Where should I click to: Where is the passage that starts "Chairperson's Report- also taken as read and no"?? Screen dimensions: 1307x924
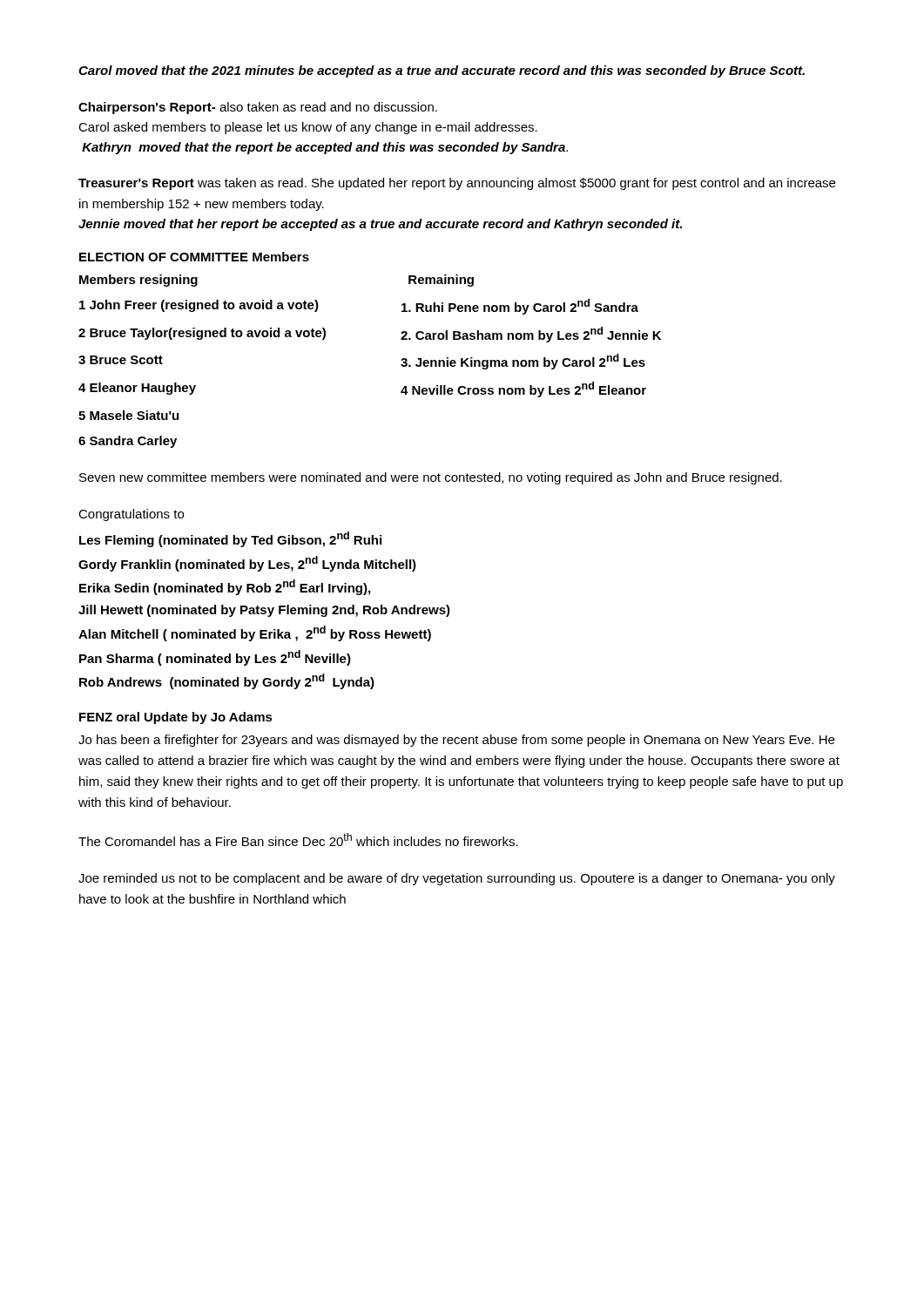click(x=324, y=127)
